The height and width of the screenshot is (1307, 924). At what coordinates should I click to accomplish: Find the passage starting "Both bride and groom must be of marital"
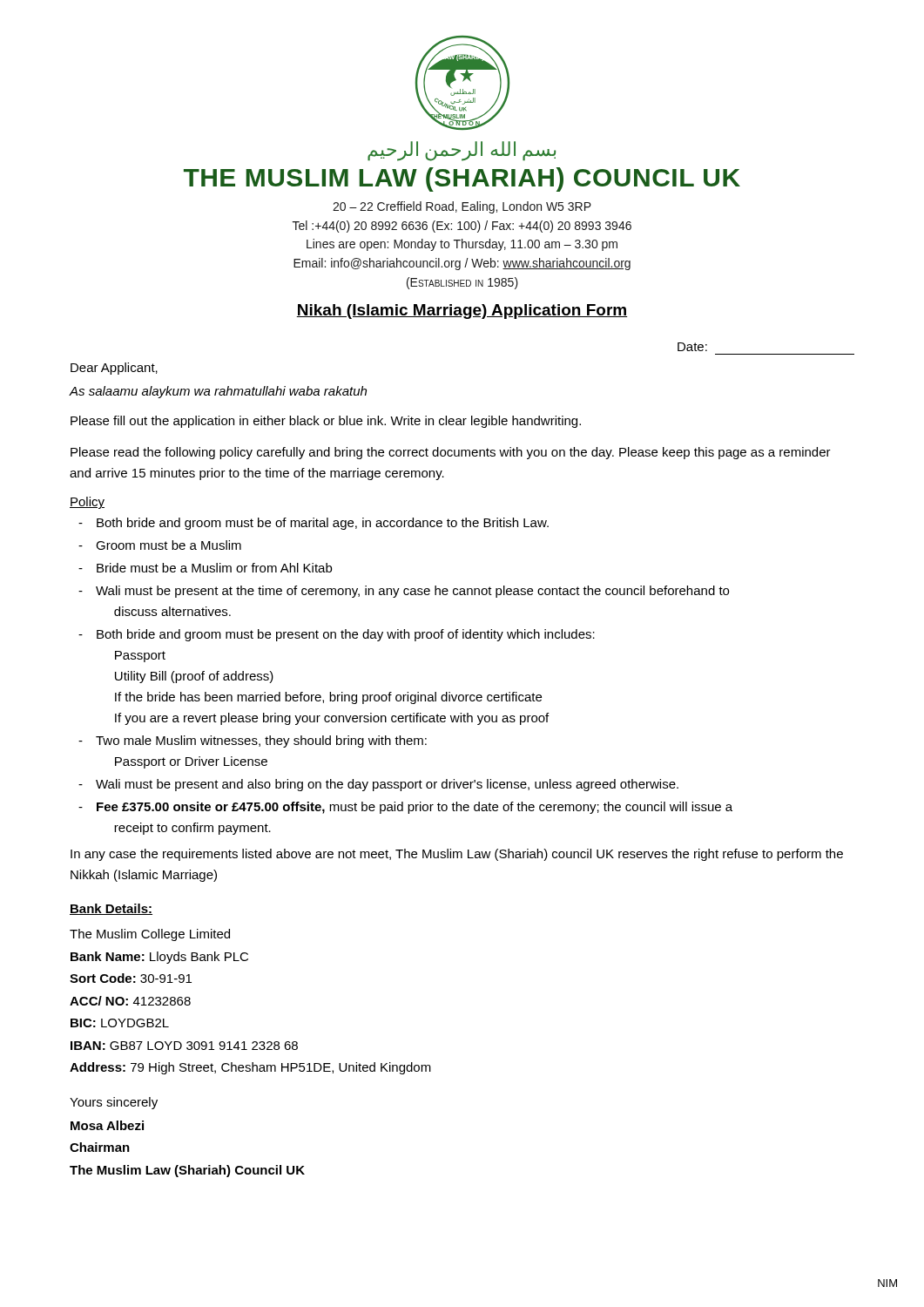point(323,523)
